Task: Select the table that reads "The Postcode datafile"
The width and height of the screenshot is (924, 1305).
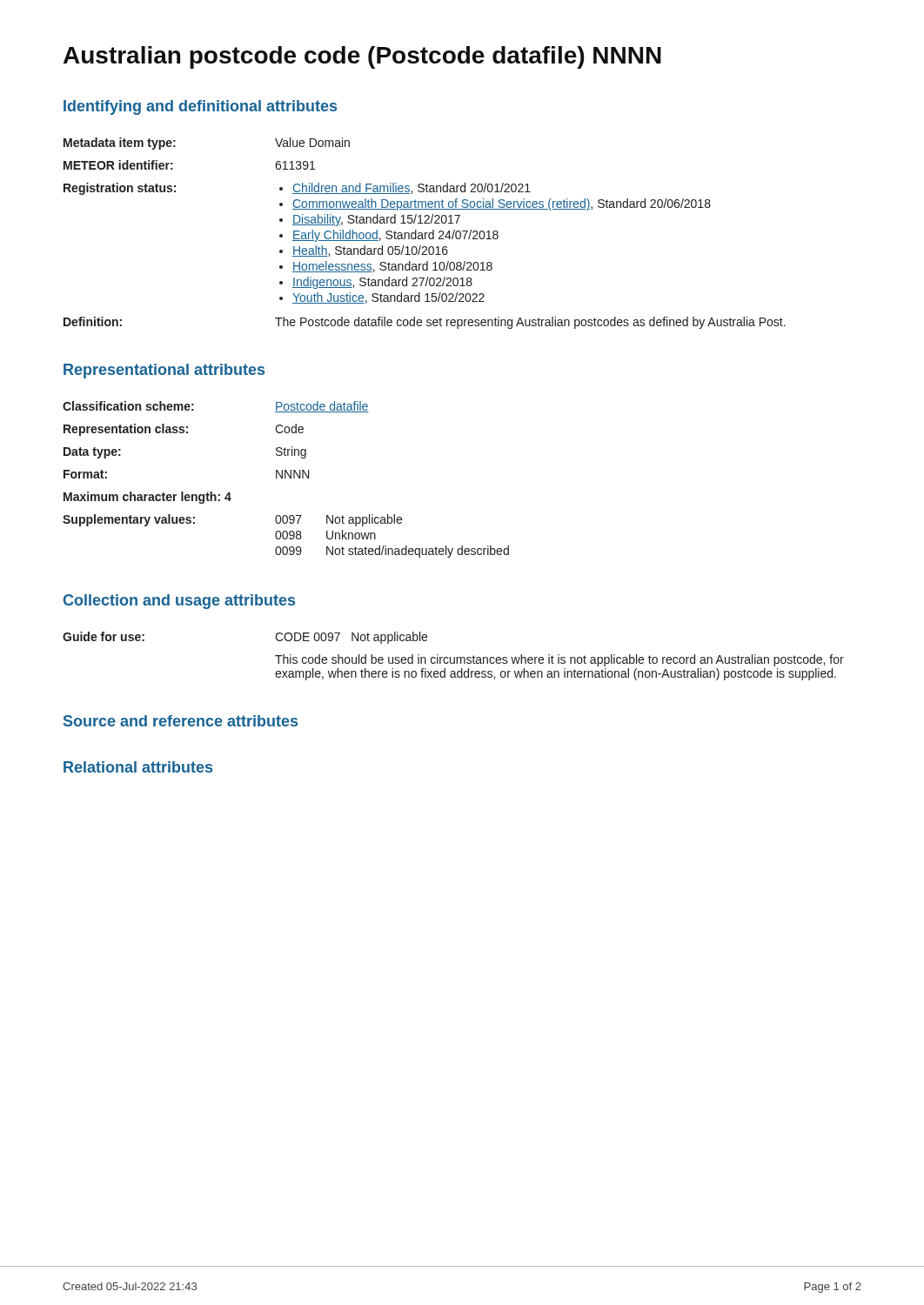Action: (x=462, y=232)
